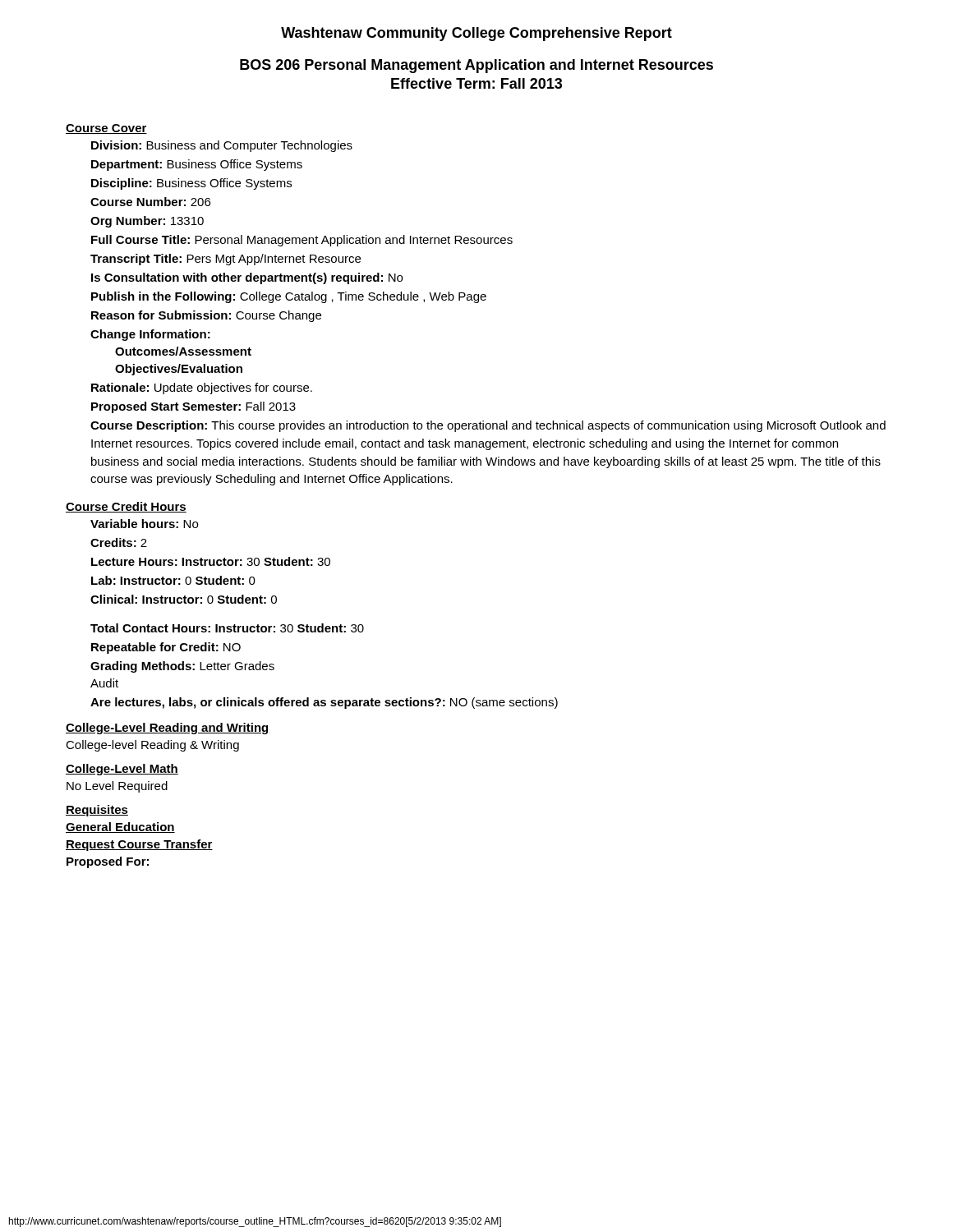The image size is (953, 1232).
Task: Select the block starting "Clinical: Instructor: 0 Student: 0"
Action: pyautogui.click(x=184, y=599)
